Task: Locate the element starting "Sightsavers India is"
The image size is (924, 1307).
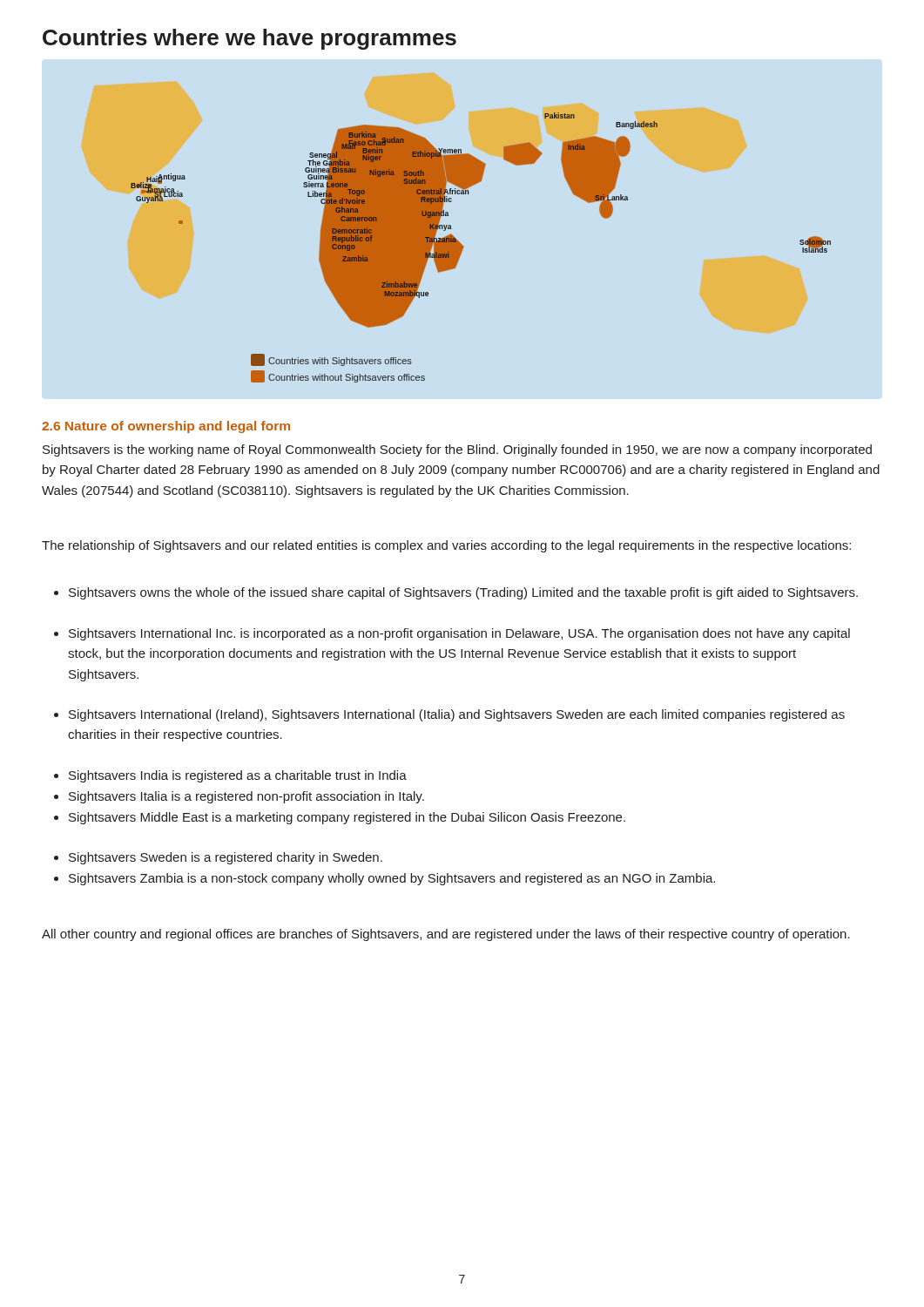Action: pos(230,776)
